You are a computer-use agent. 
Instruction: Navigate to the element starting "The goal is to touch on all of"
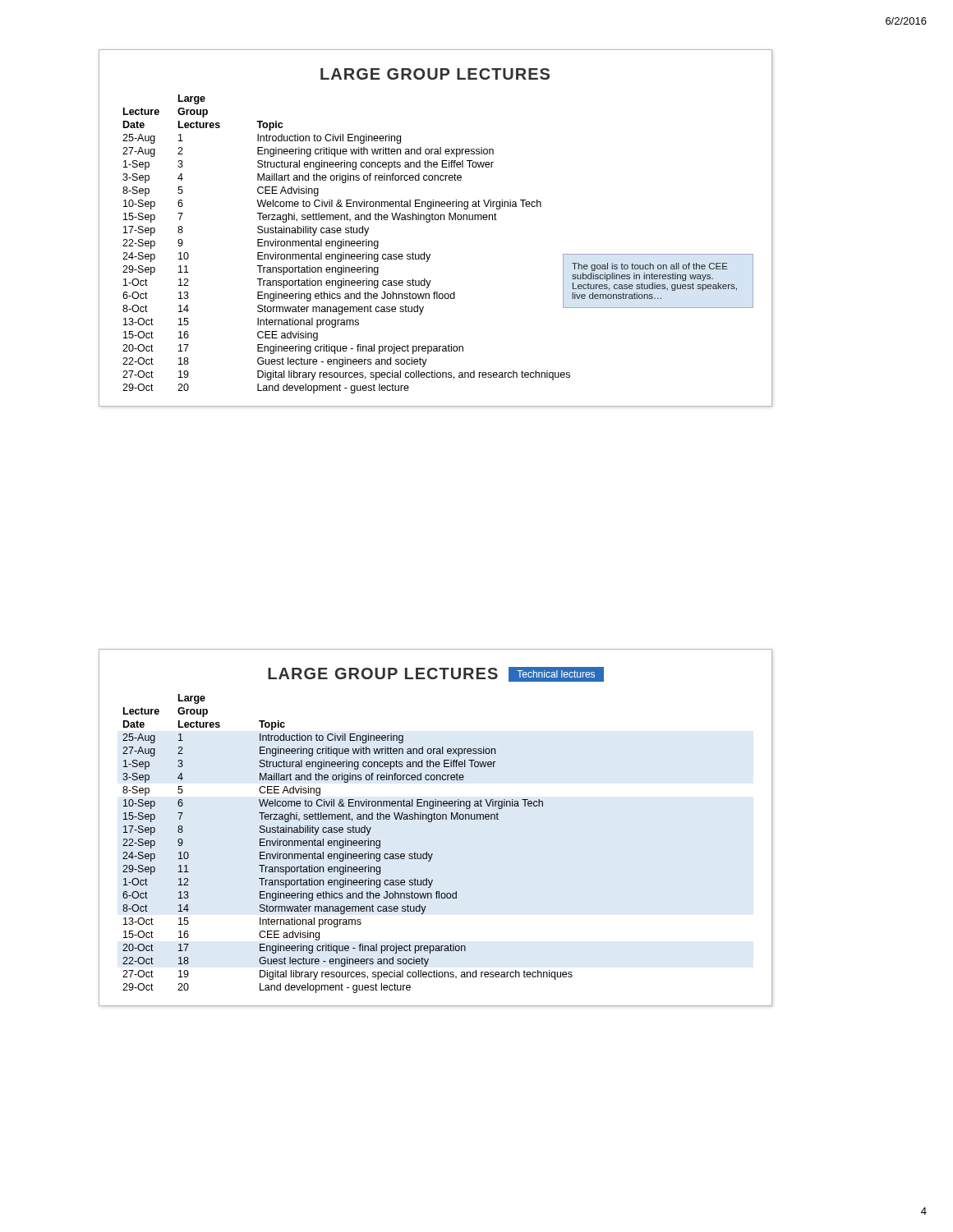655,281
